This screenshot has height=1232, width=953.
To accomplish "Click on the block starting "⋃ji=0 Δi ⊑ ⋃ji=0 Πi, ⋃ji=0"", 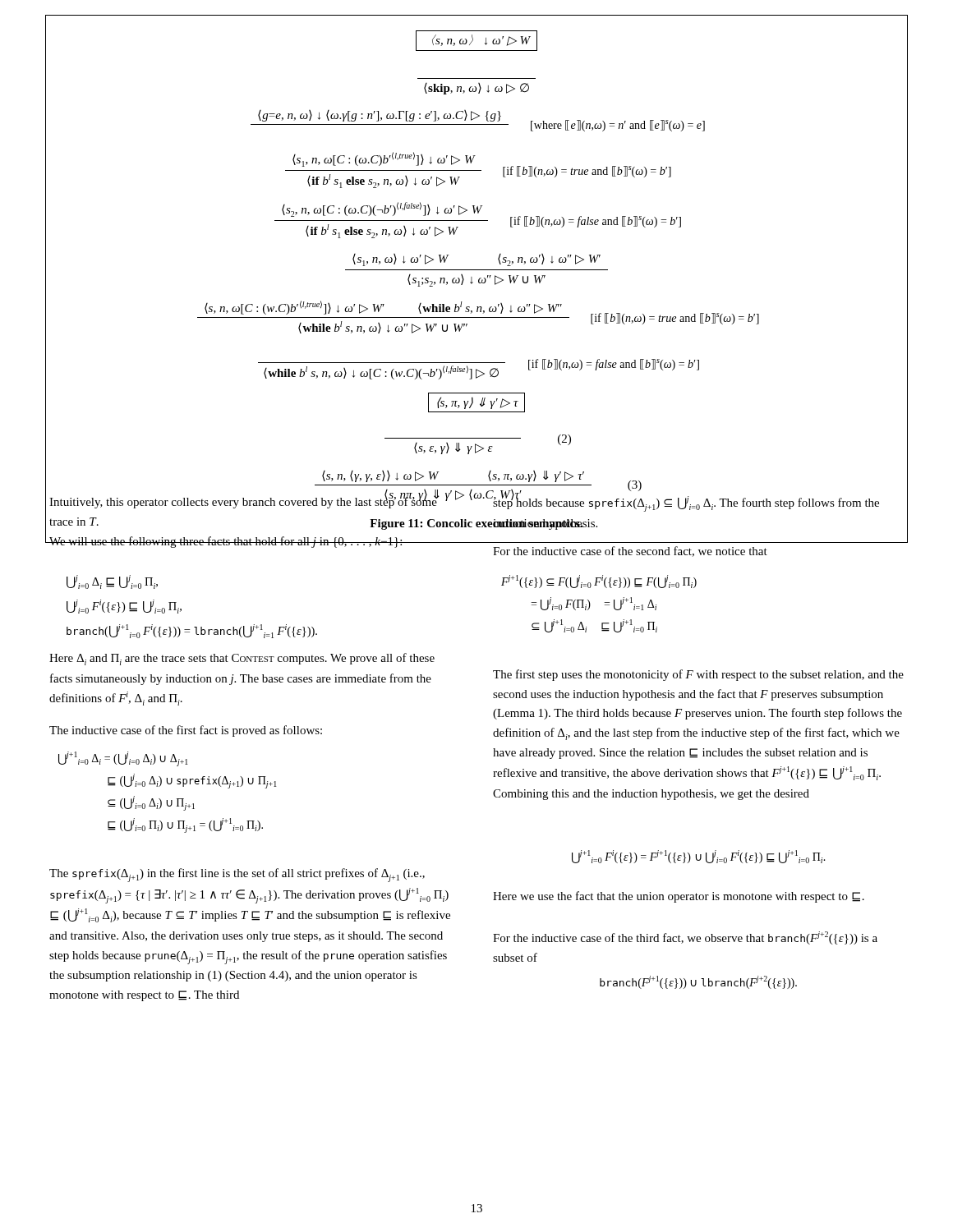I will (112, 582).
